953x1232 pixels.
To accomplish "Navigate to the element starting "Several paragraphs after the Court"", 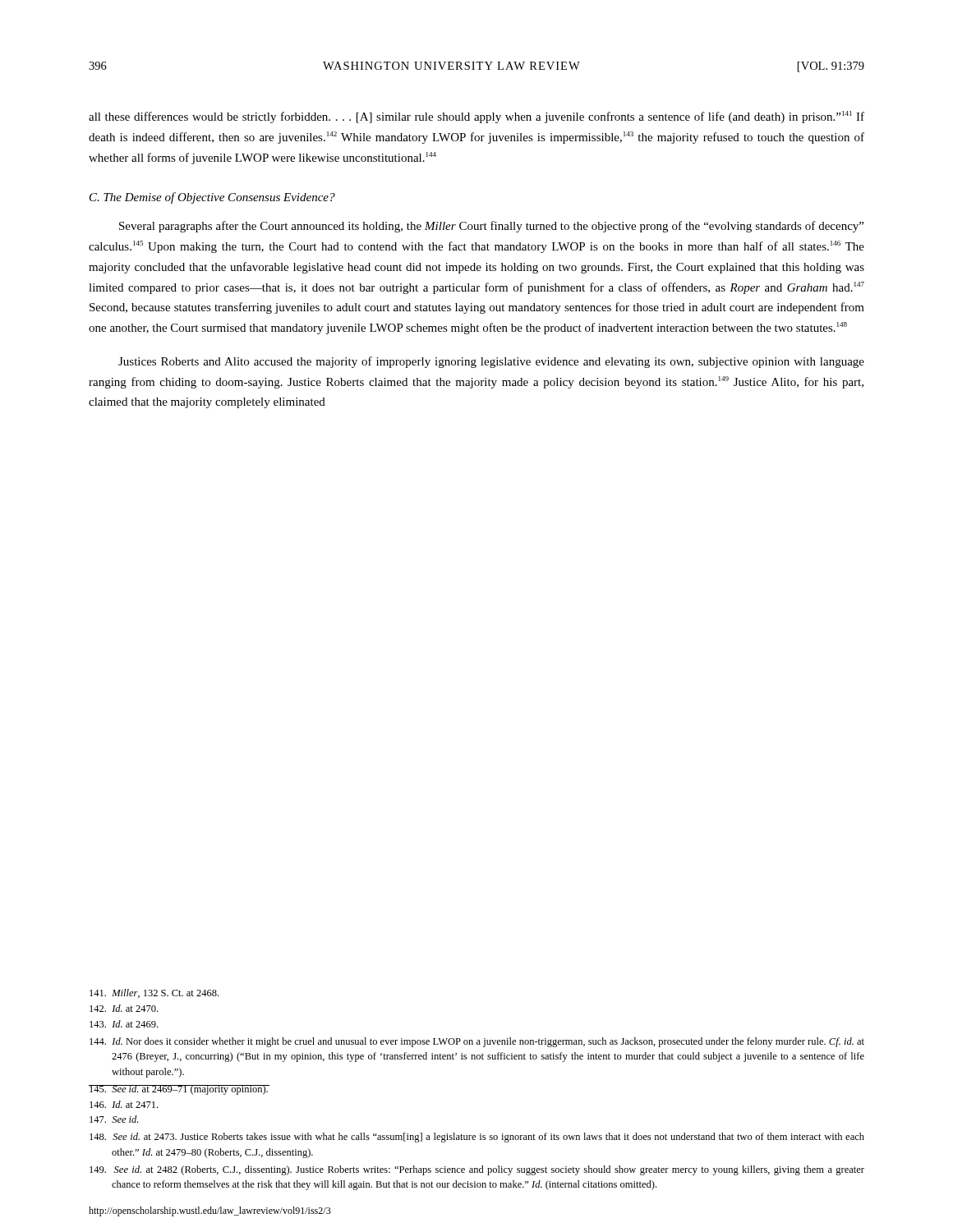I will [x=476, y=277].
